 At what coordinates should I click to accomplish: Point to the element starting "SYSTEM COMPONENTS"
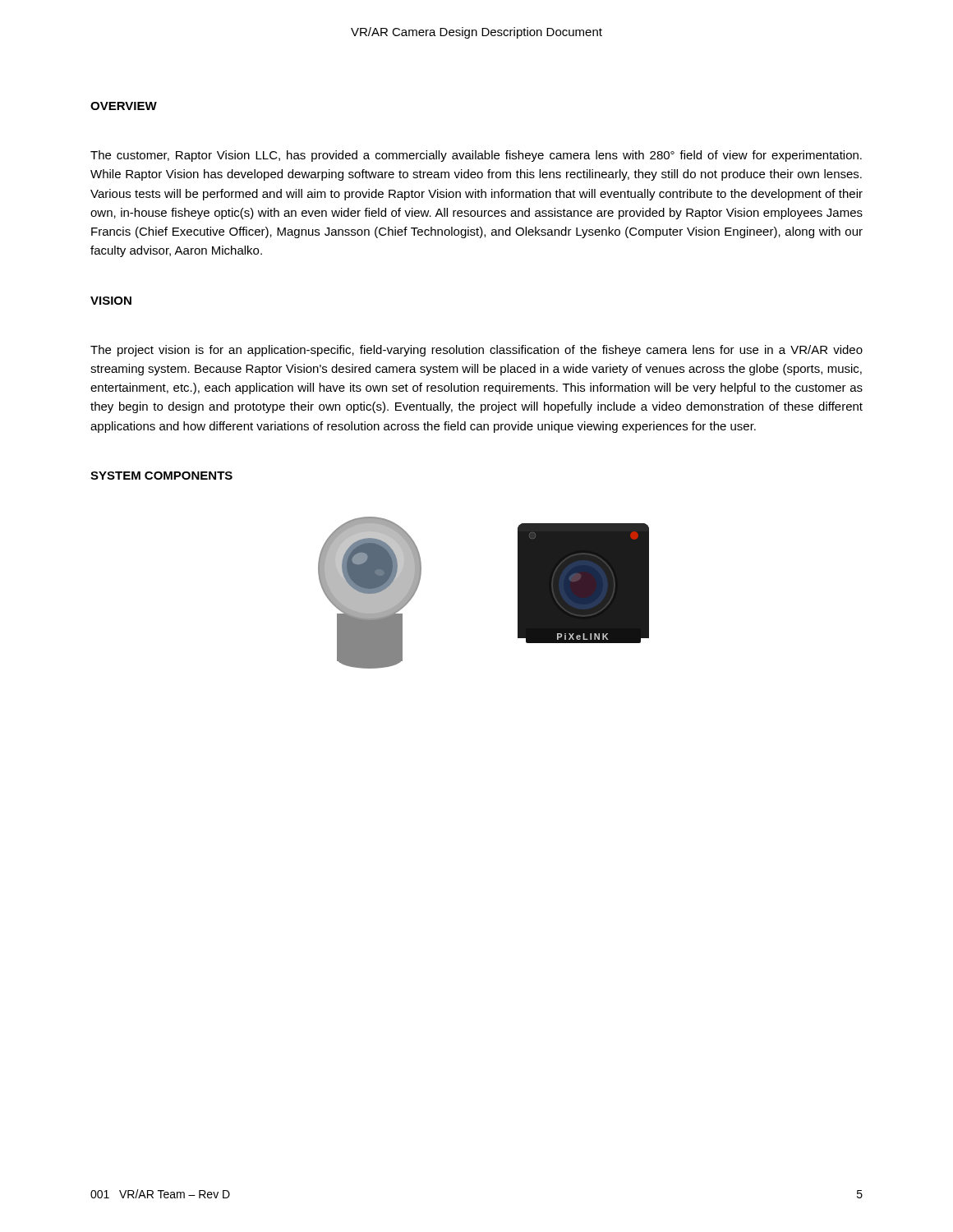click(162, 475)
